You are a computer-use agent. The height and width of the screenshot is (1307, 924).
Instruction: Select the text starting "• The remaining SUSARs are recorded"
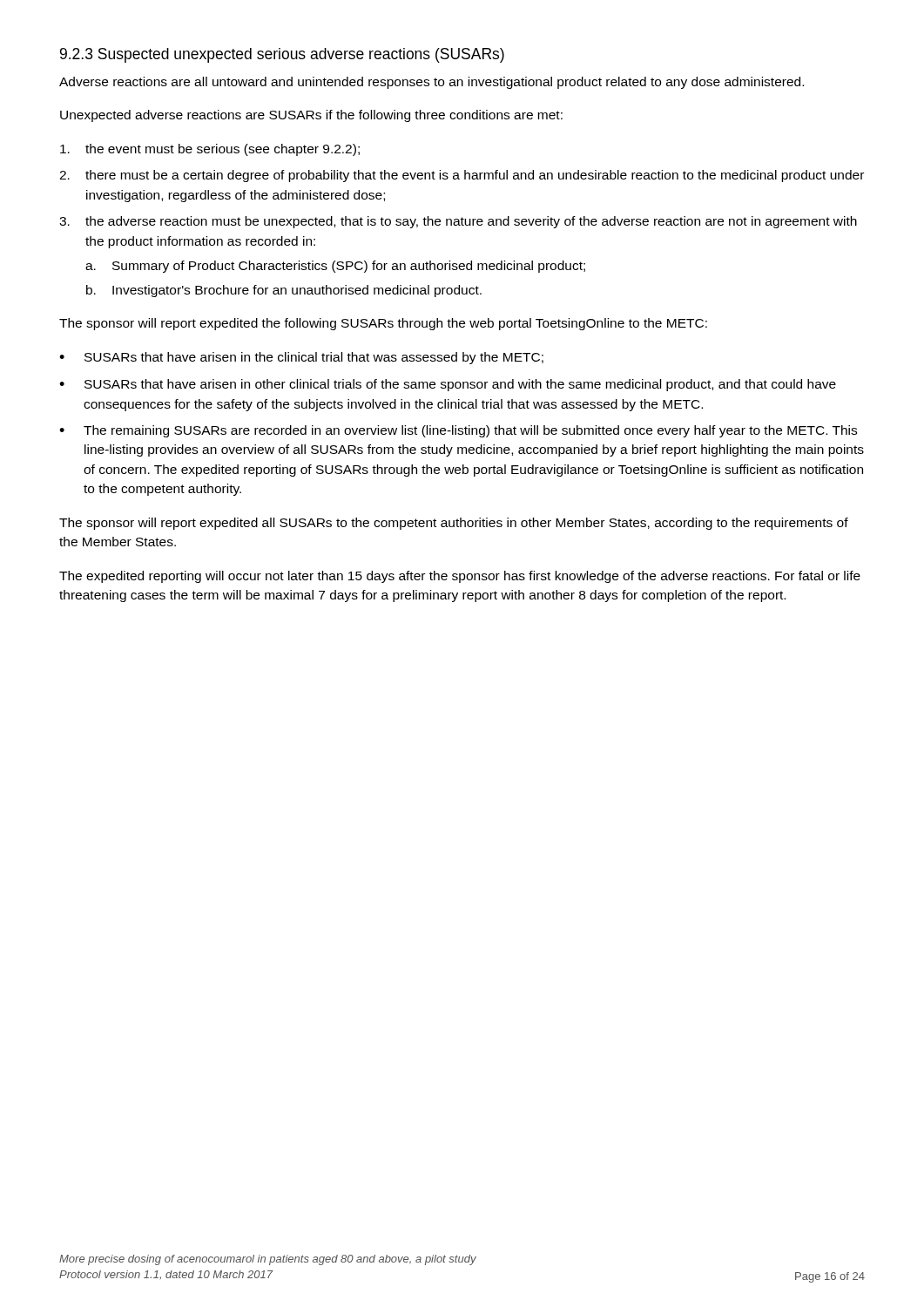coord(462,460)
